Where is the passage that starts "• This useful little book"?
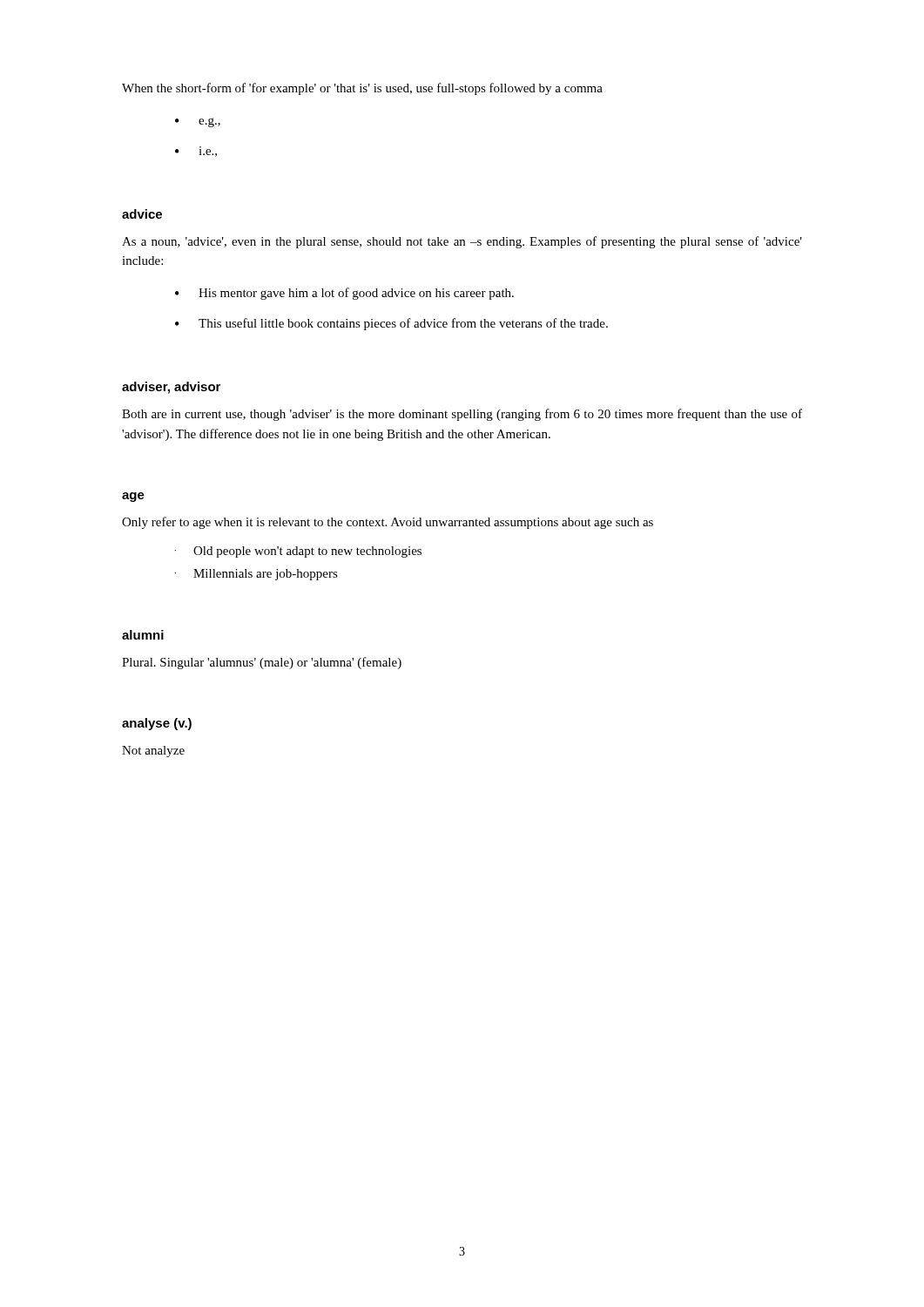 (x=391, y=325)
